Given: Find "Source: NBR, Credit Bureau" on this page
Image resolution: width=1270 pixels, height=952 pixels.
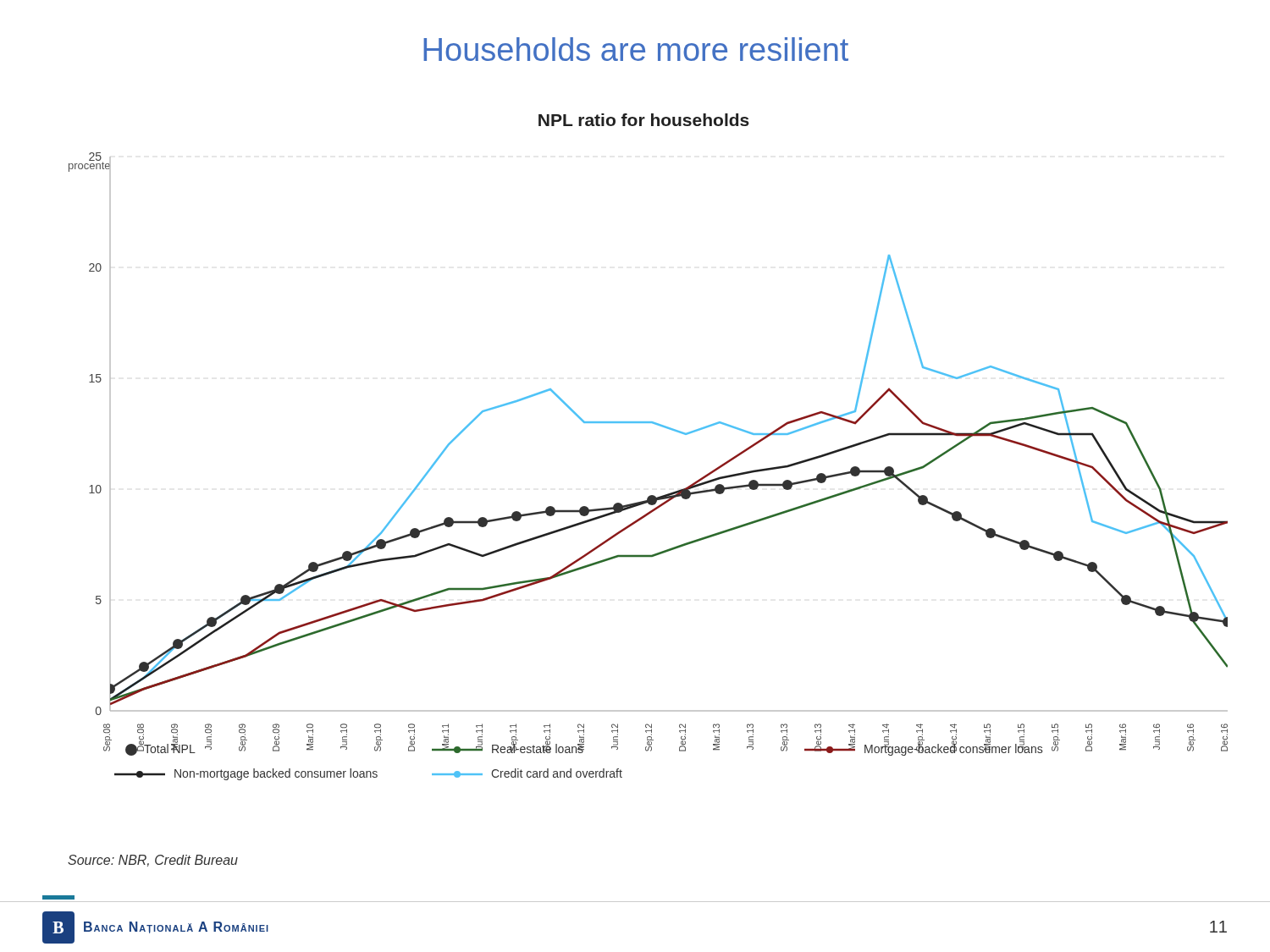Looking at the screenshot, I should (153, 860).
